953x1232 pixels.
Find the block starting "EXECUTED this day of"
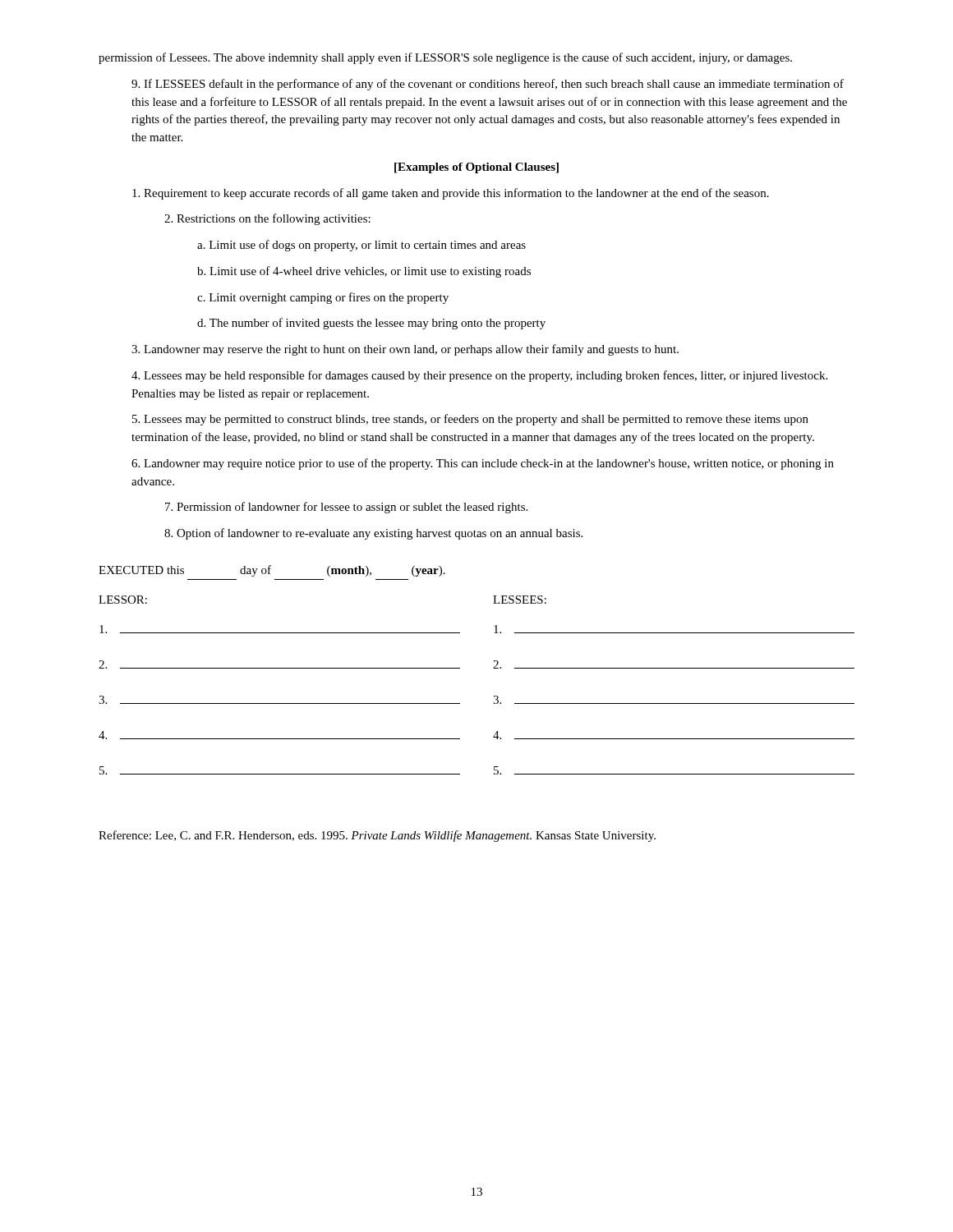(x=272, y=571)
